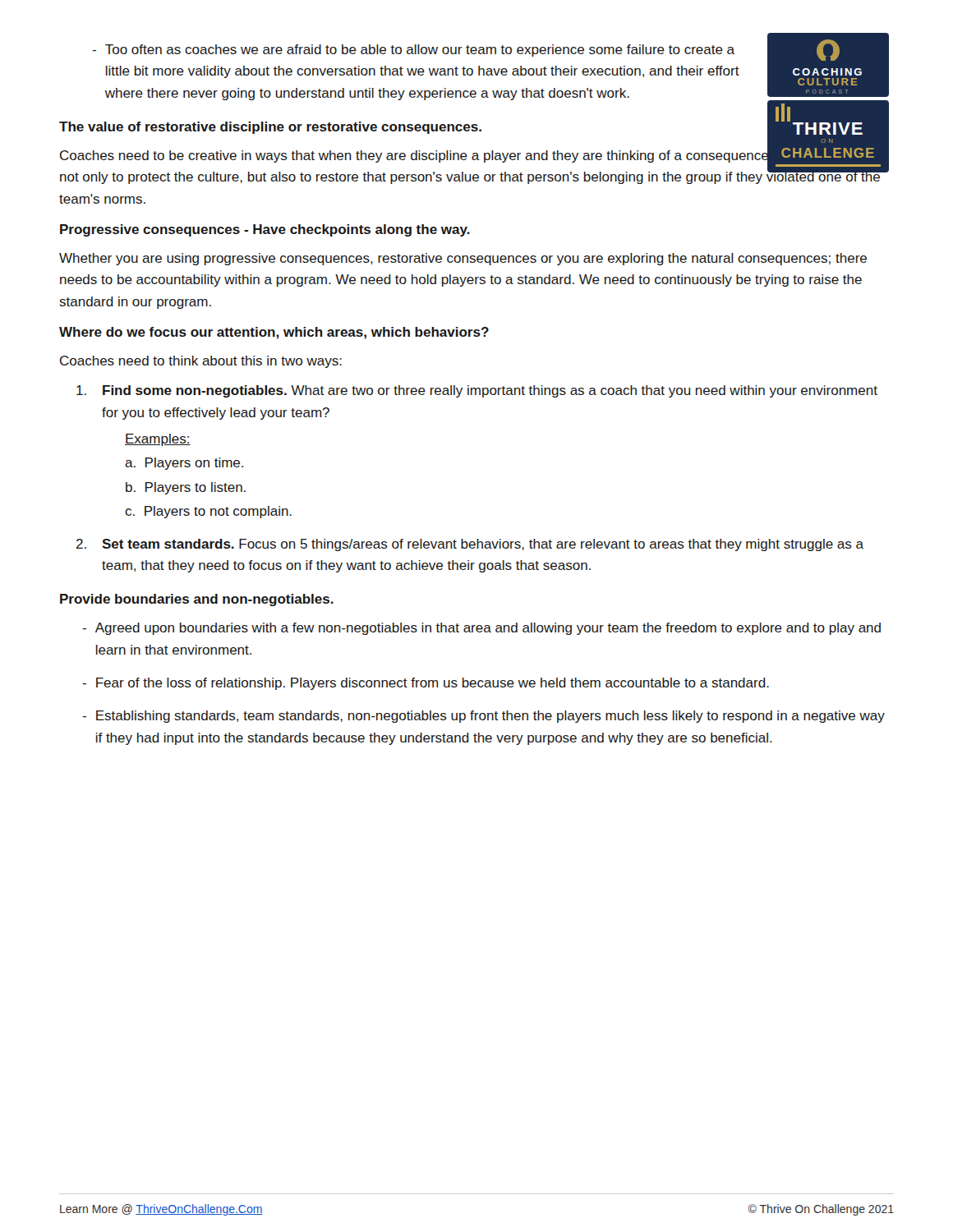This screenshot has height=1232, width=953.
Task: Click on the region starting "Coaches need to be"
Action: coord(470,177)
